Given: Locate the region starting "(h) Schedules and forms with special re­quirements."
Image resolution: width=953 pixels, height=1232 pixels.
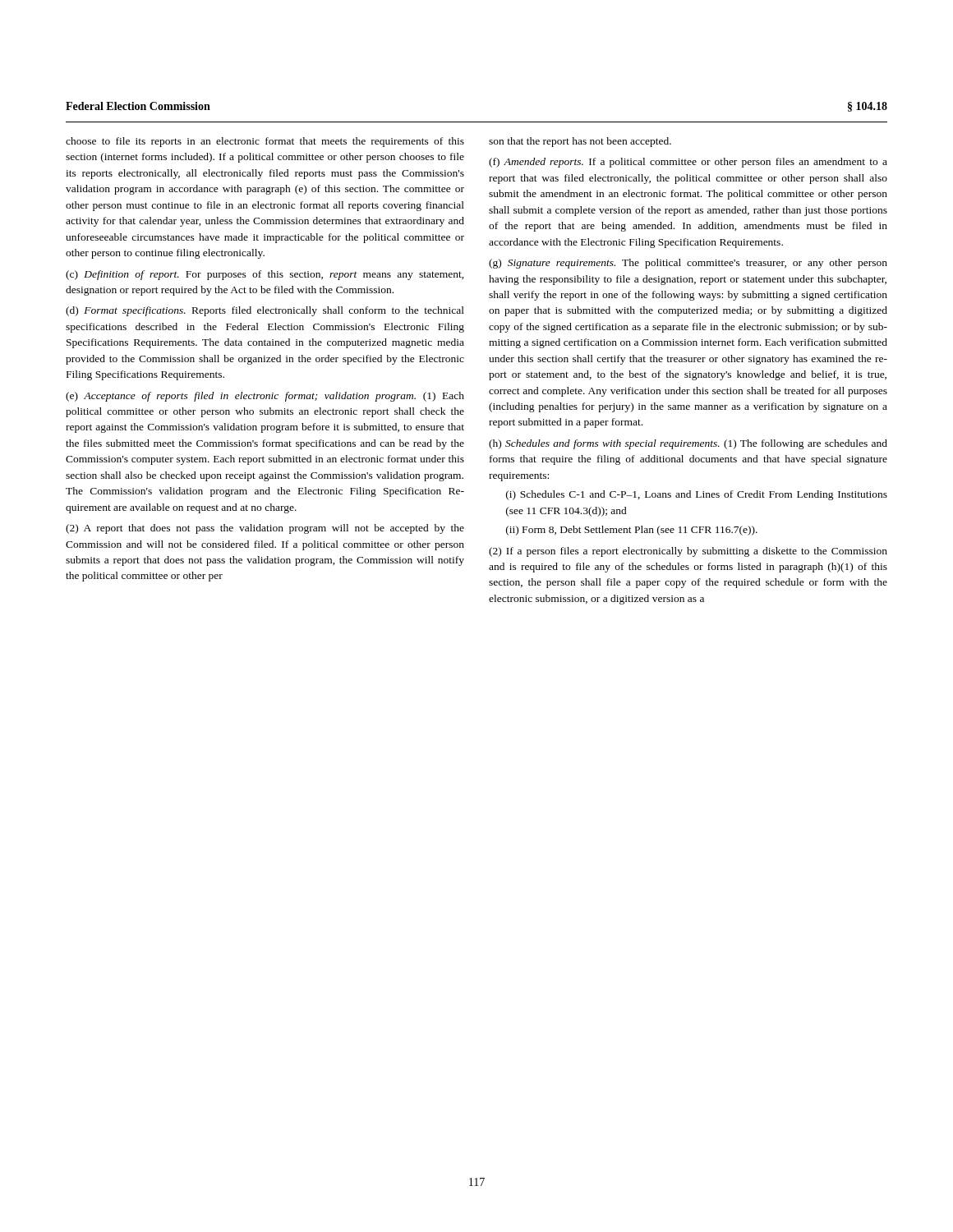Looking at the screenshot, I should [x=688, y=459].
